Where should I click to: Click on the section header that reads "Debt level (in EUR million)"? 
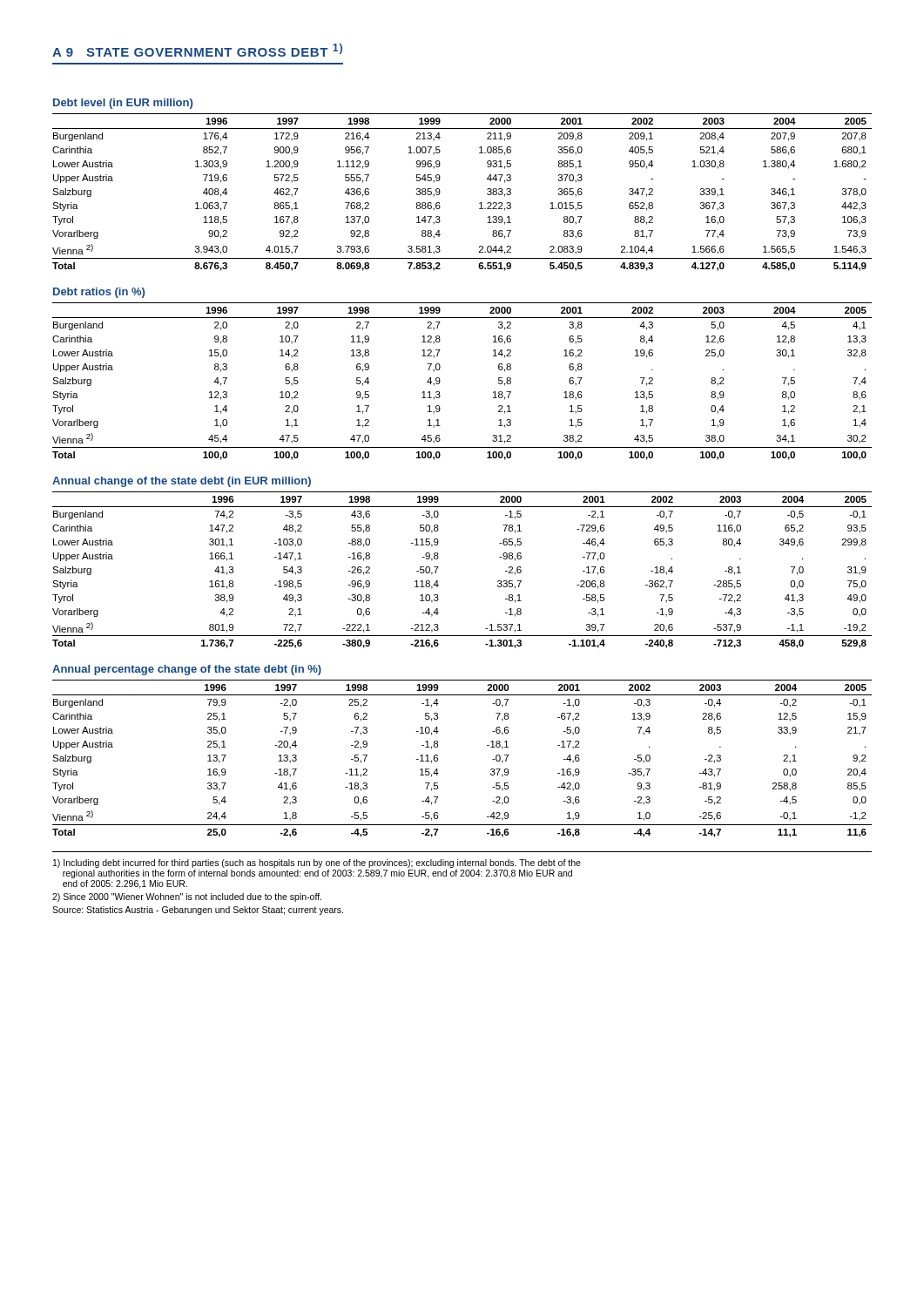123,102
